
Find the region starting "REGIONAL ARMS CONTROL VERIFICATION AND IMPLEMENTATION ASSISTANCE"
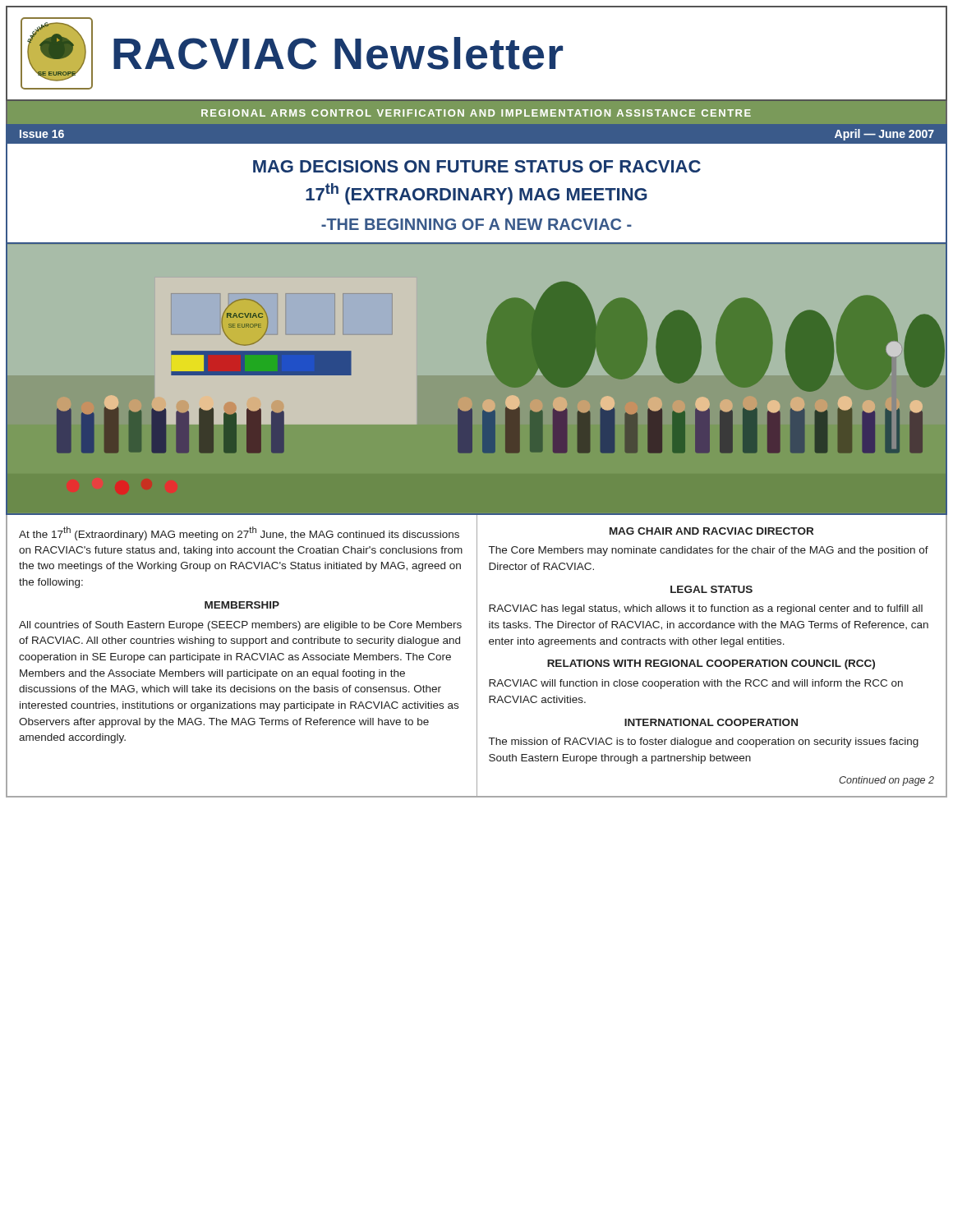[476, 113]
